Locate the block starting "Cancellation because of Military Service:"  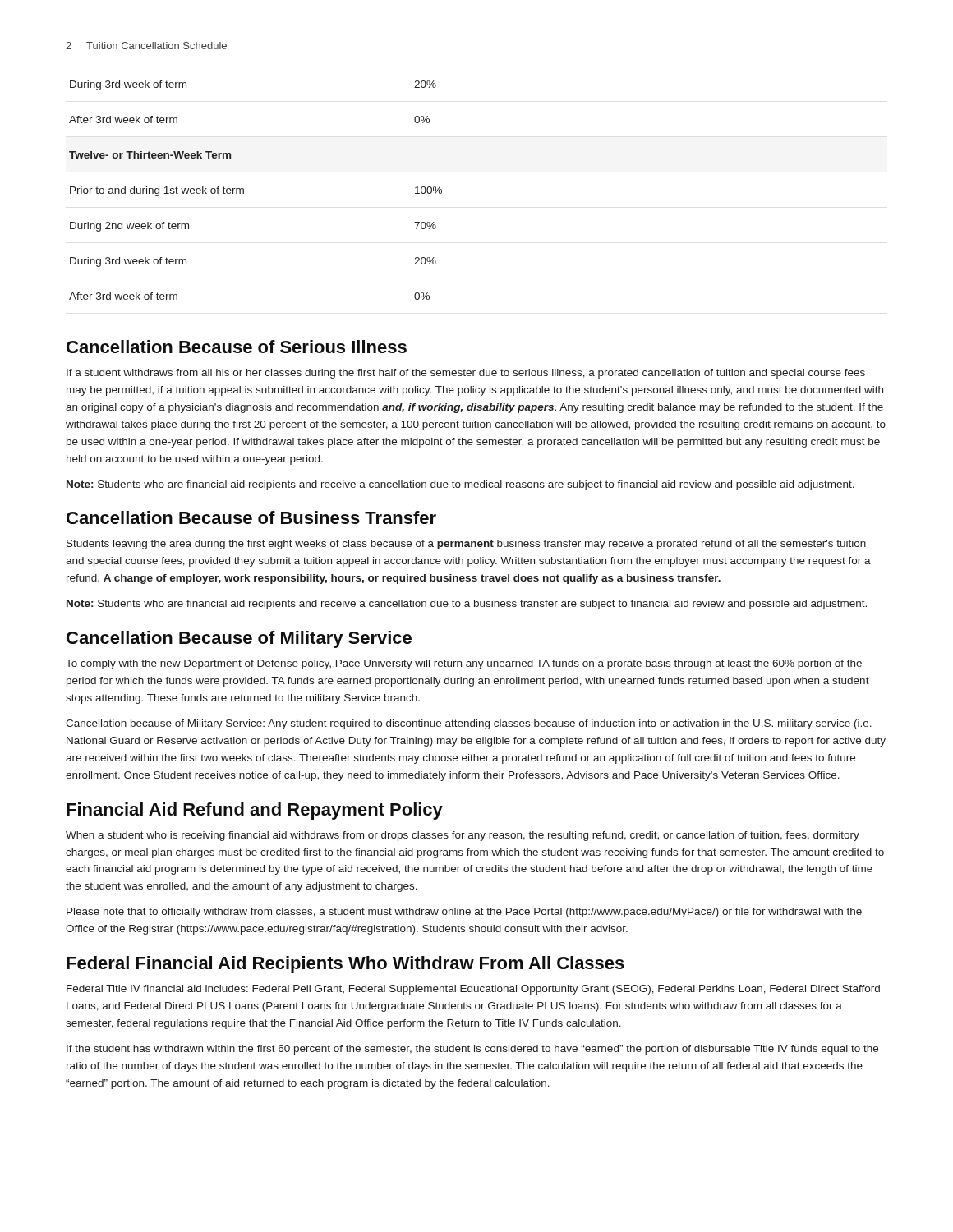pos(476,749)
